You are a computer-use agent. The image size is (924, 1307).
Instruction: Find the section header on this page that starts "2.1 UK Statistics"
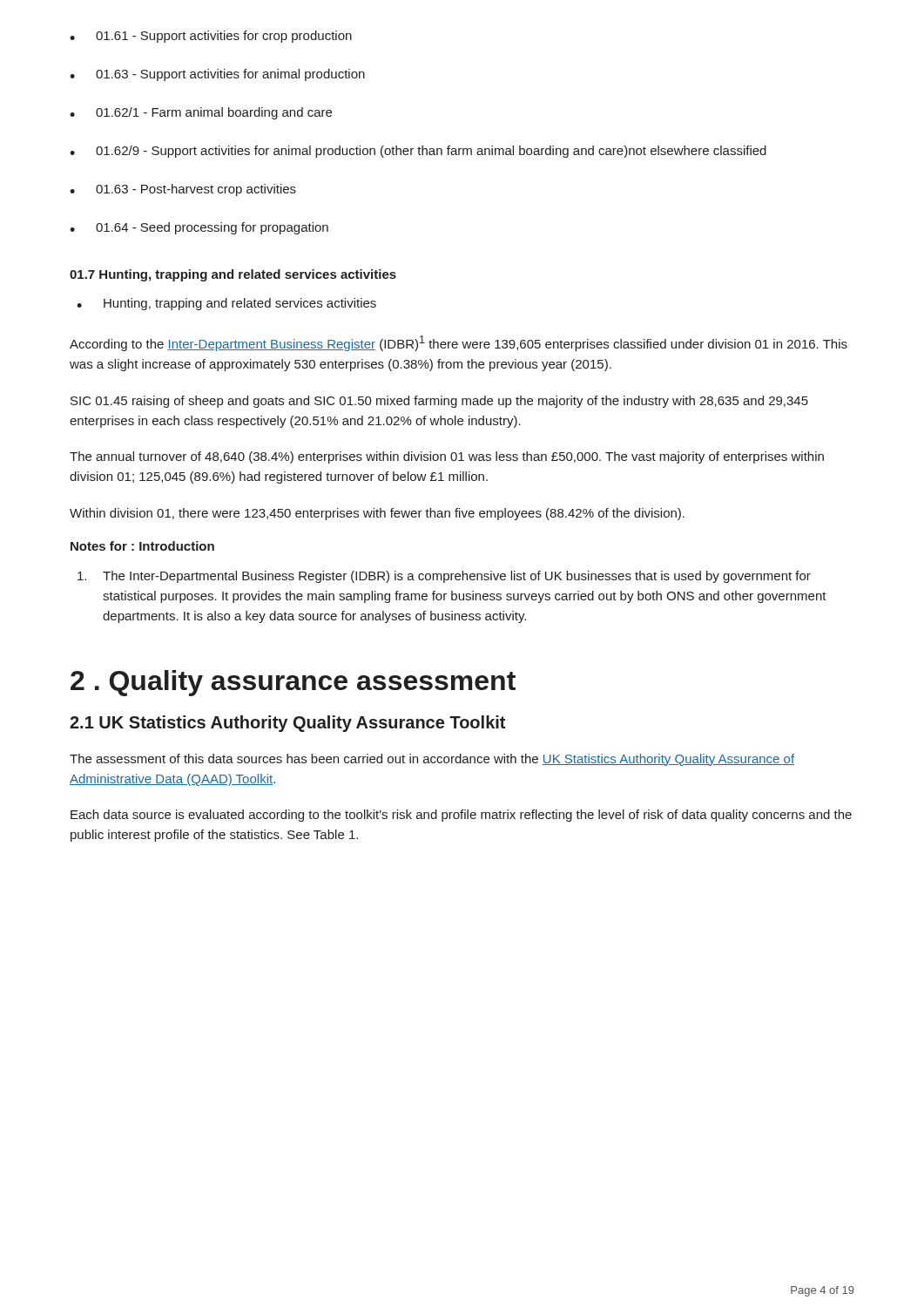tap(288, 722)
